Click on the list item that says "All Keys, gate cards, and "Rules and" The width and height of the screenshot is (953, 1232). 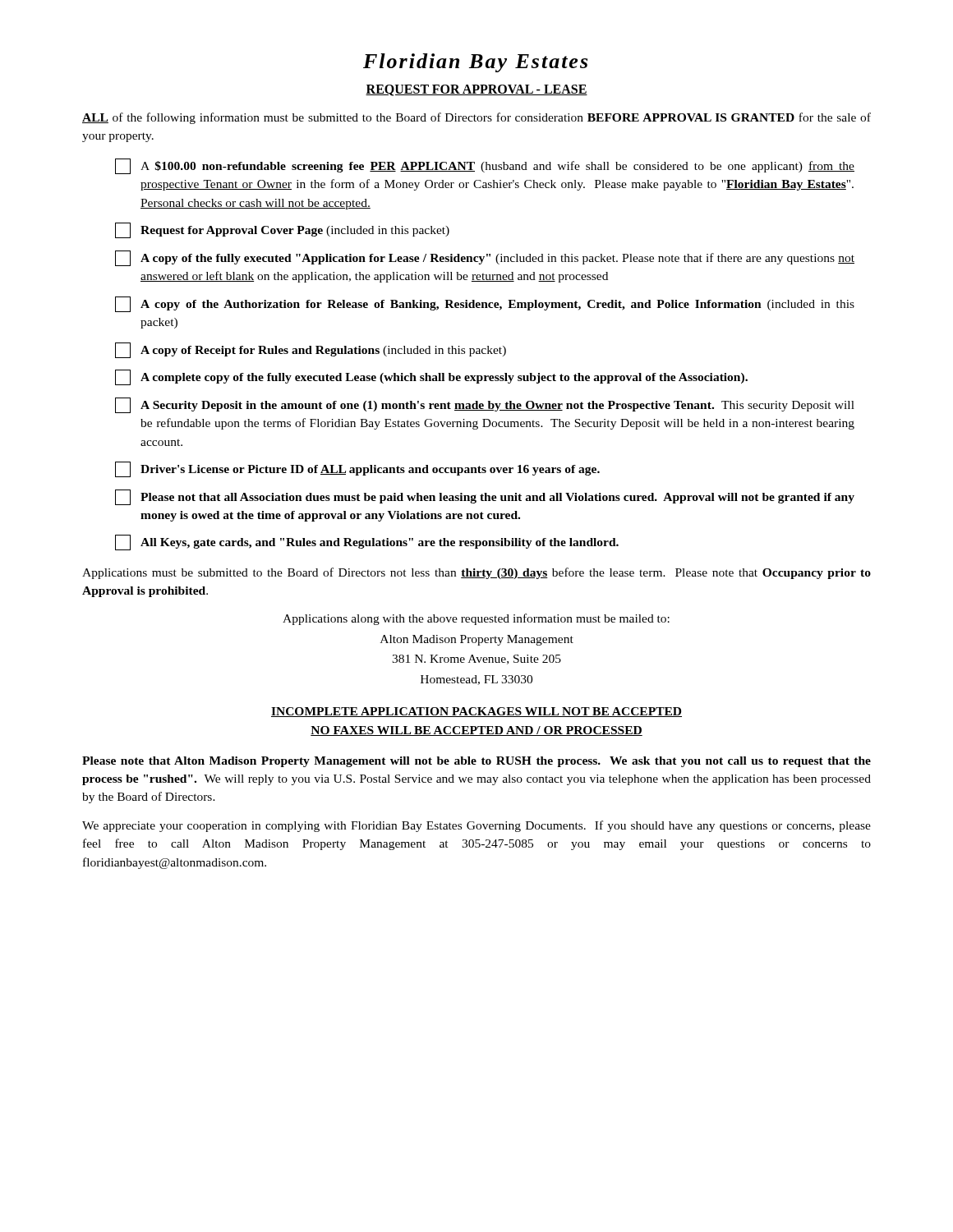[x=485, y=543]
